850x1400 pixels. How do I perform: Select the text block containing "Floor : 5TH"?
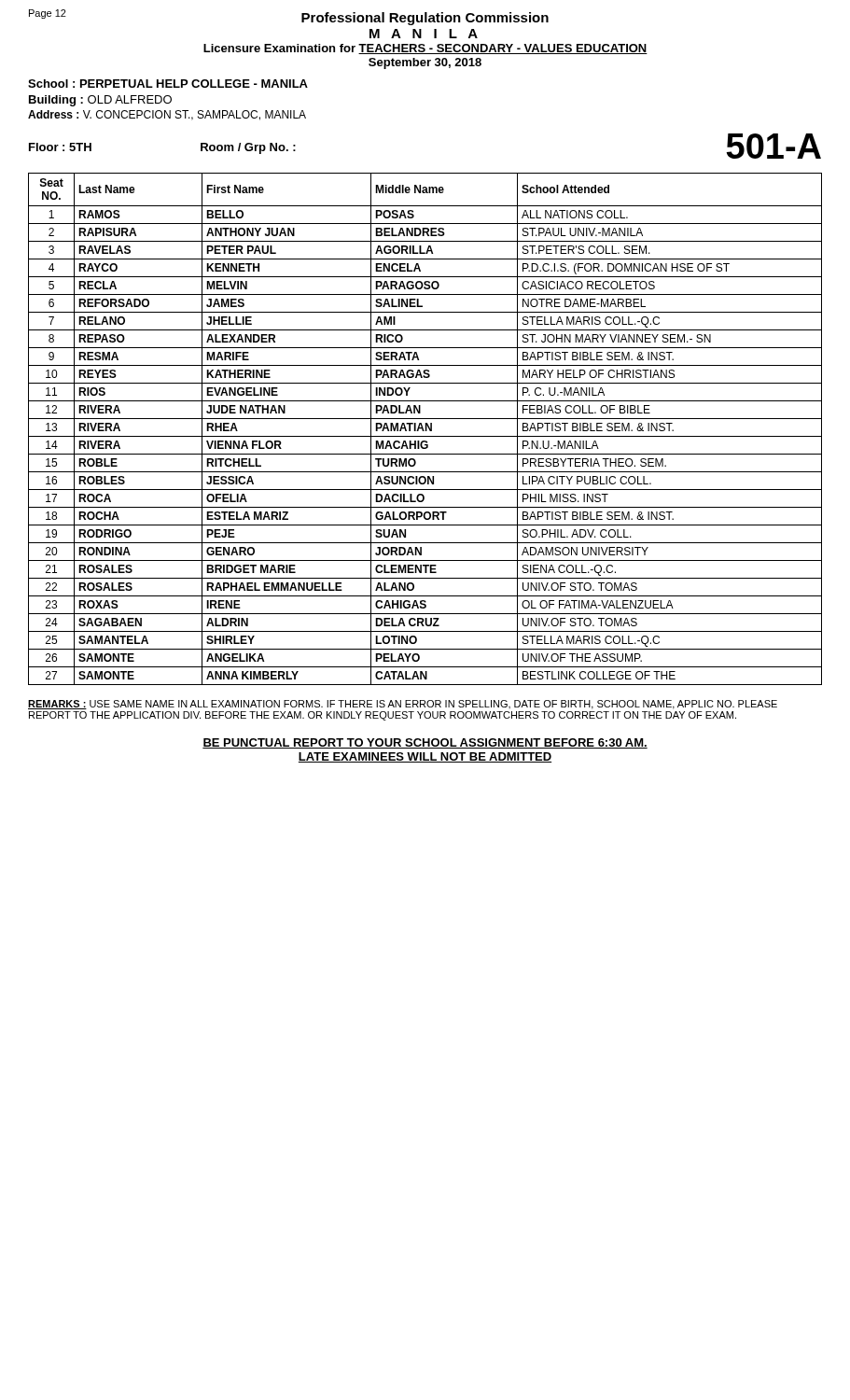tap(63, 150)
